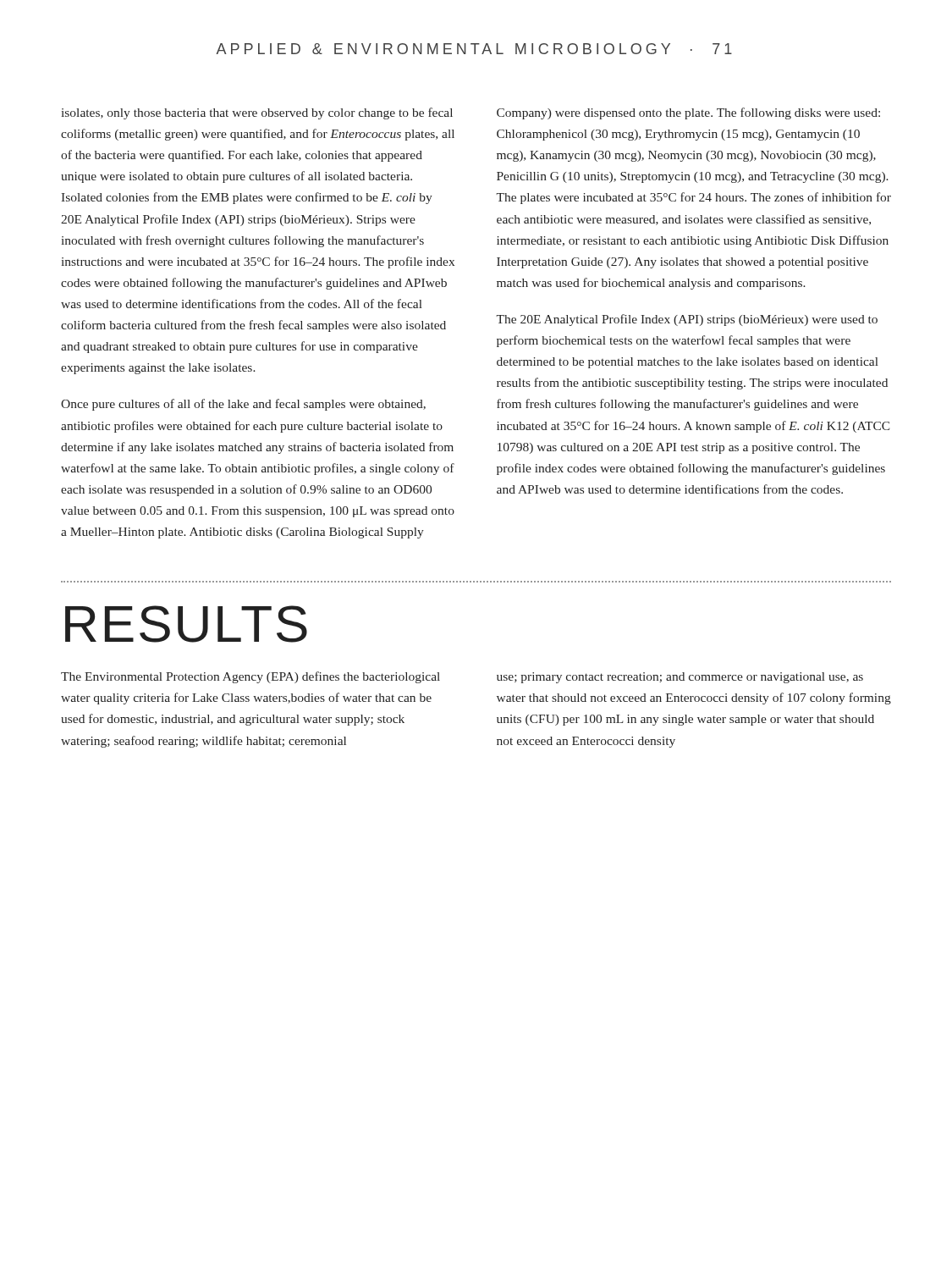Click on the text block starting "Company) were dispensed onto the plate."
Screen dimensions: 1270x952
click(688, 113)
